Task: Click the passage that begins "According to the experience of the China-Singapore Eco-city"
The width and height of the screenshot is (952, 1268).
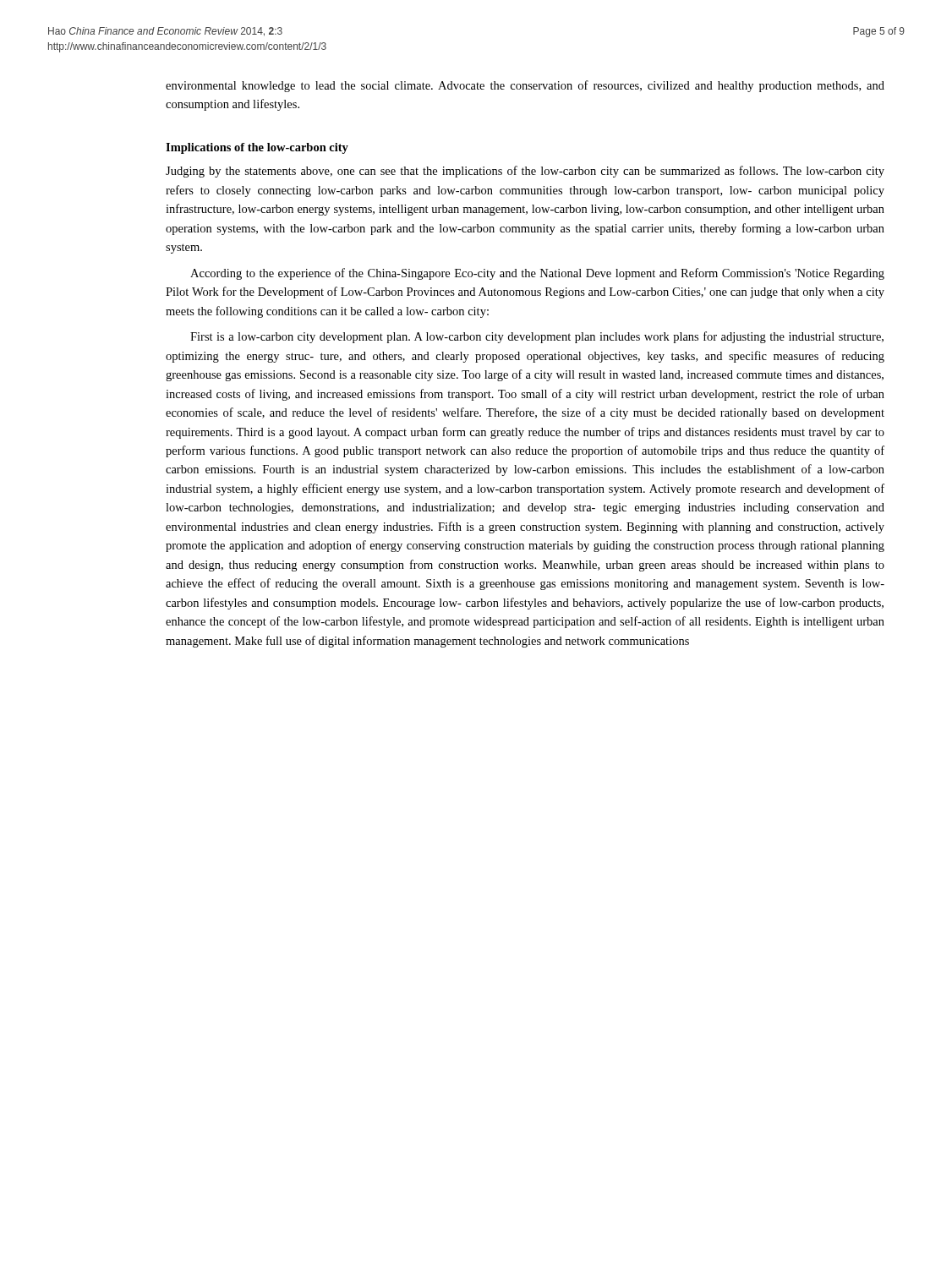Action: tap(525, 292)
